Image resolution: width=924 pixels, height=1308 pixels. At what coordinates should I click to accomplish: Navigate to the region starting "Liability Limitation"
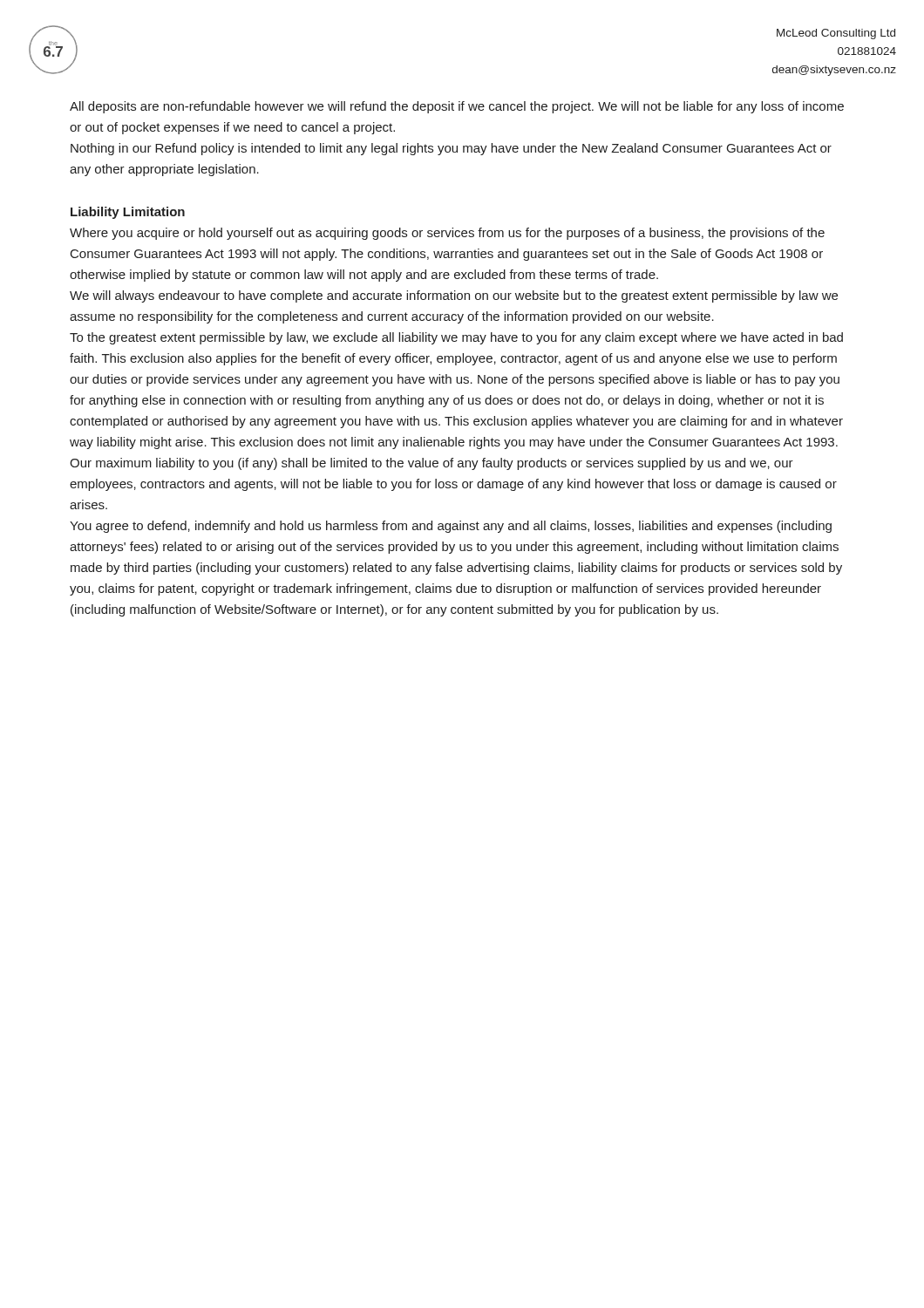pyautogui.click(x=128, y=211)
